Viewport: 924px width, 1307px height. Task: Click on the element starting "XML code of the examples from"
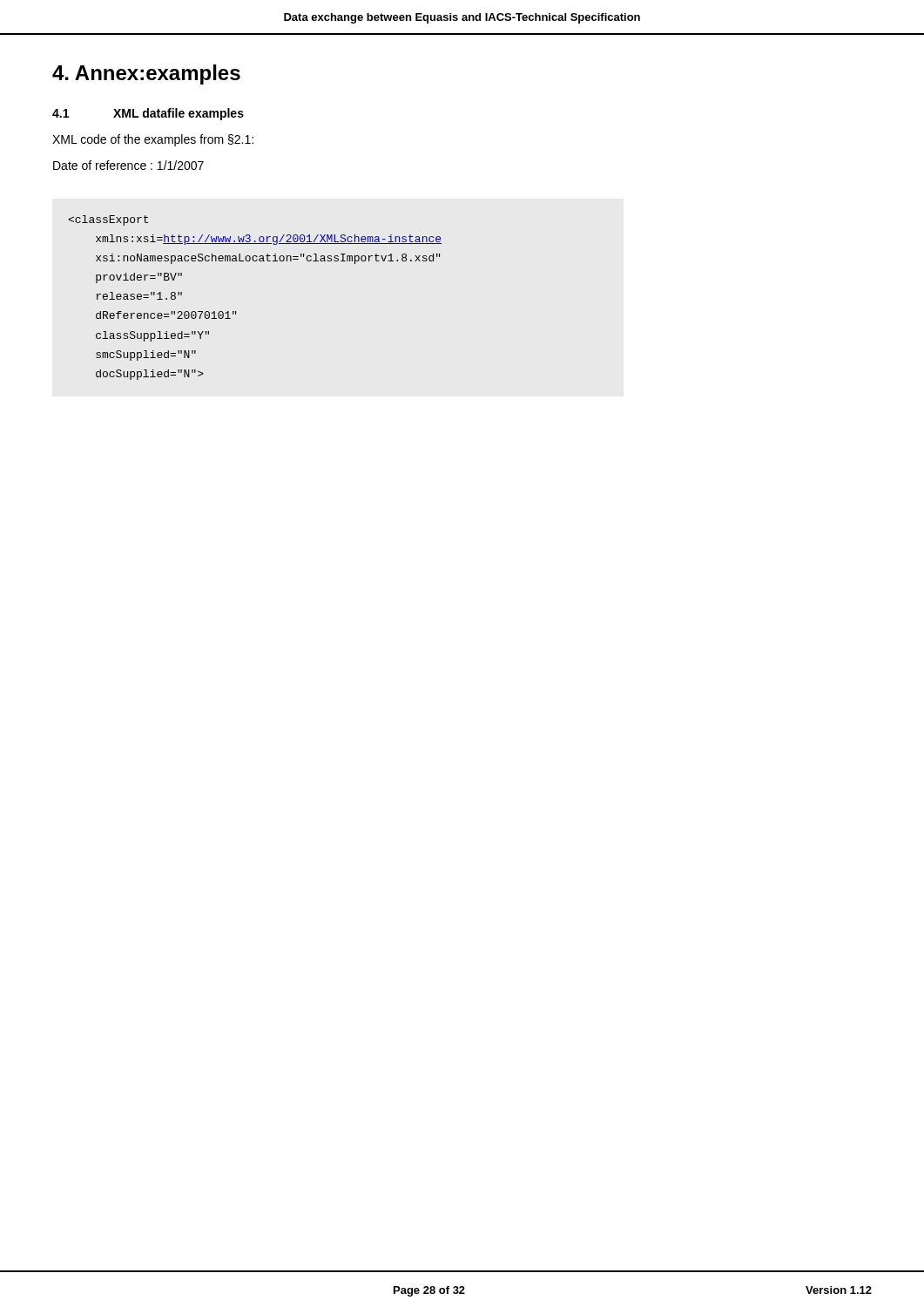(x=153, y=139)
